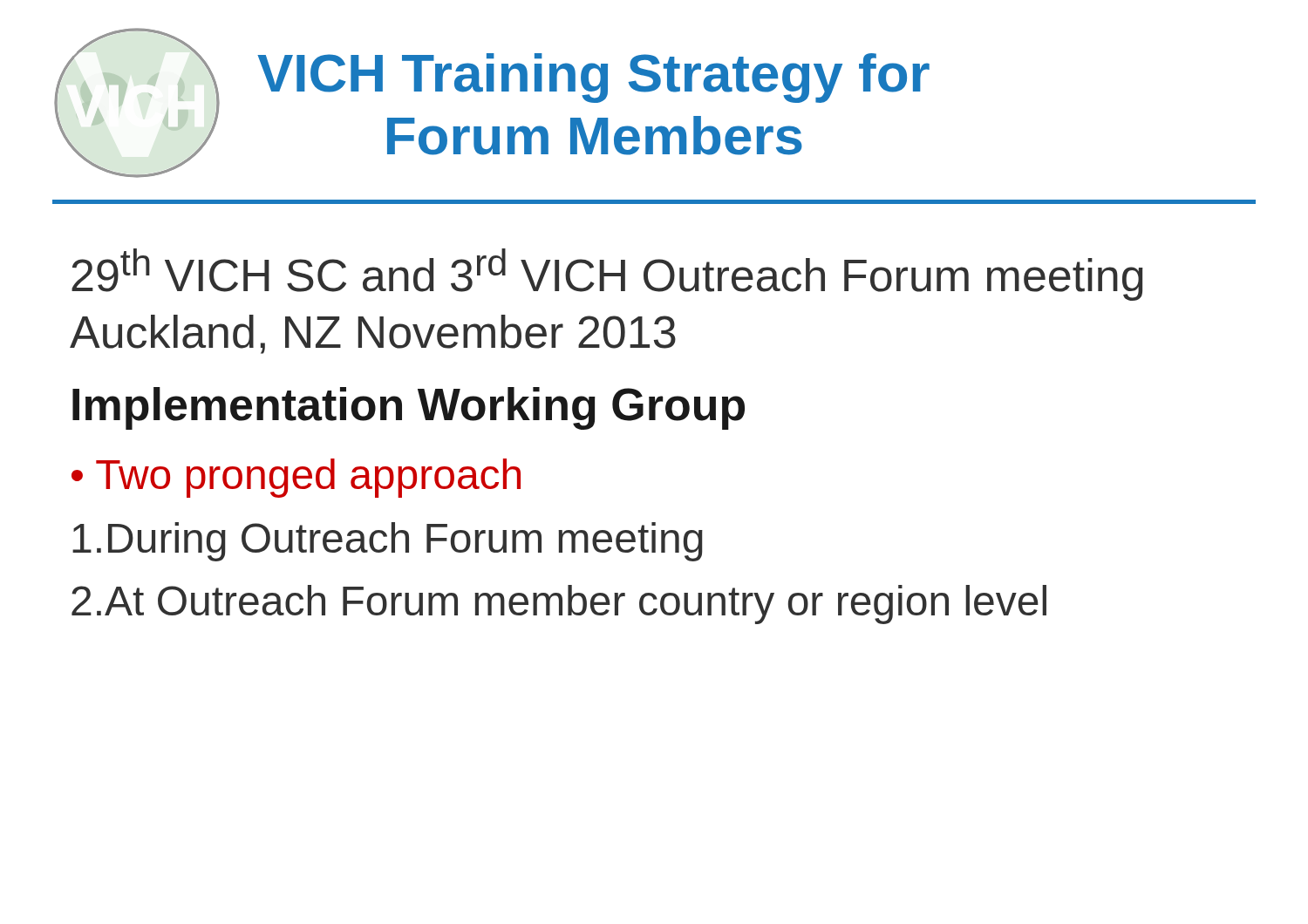Point to the passage starting "2.At Outreach Forum member country or region"
This screenshot has height=924, width=1308.
pyautogui.click(x=654, y=602)
